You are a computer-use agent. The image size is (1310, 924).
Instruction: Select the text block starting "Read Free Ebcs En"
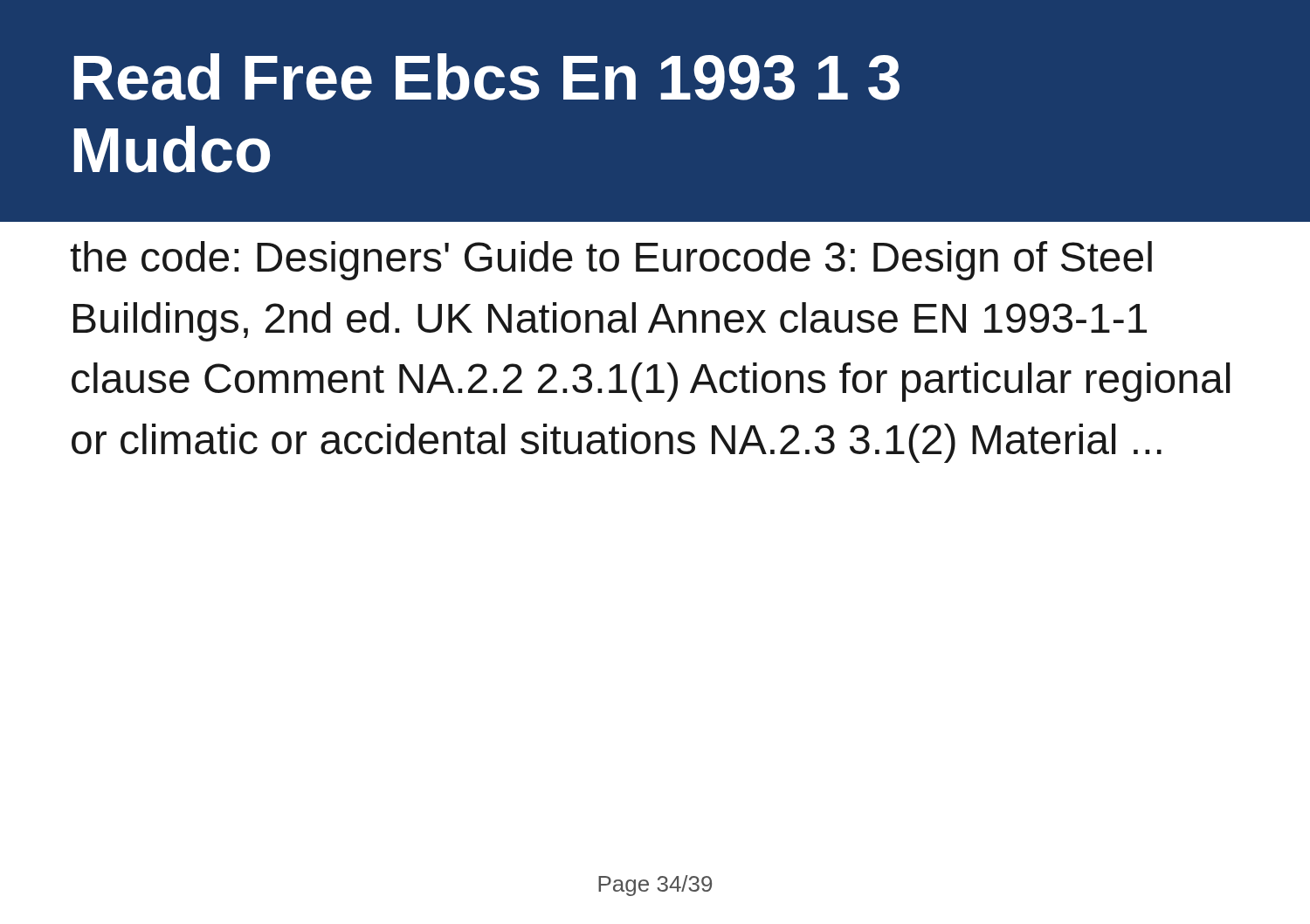coord(655,114)
